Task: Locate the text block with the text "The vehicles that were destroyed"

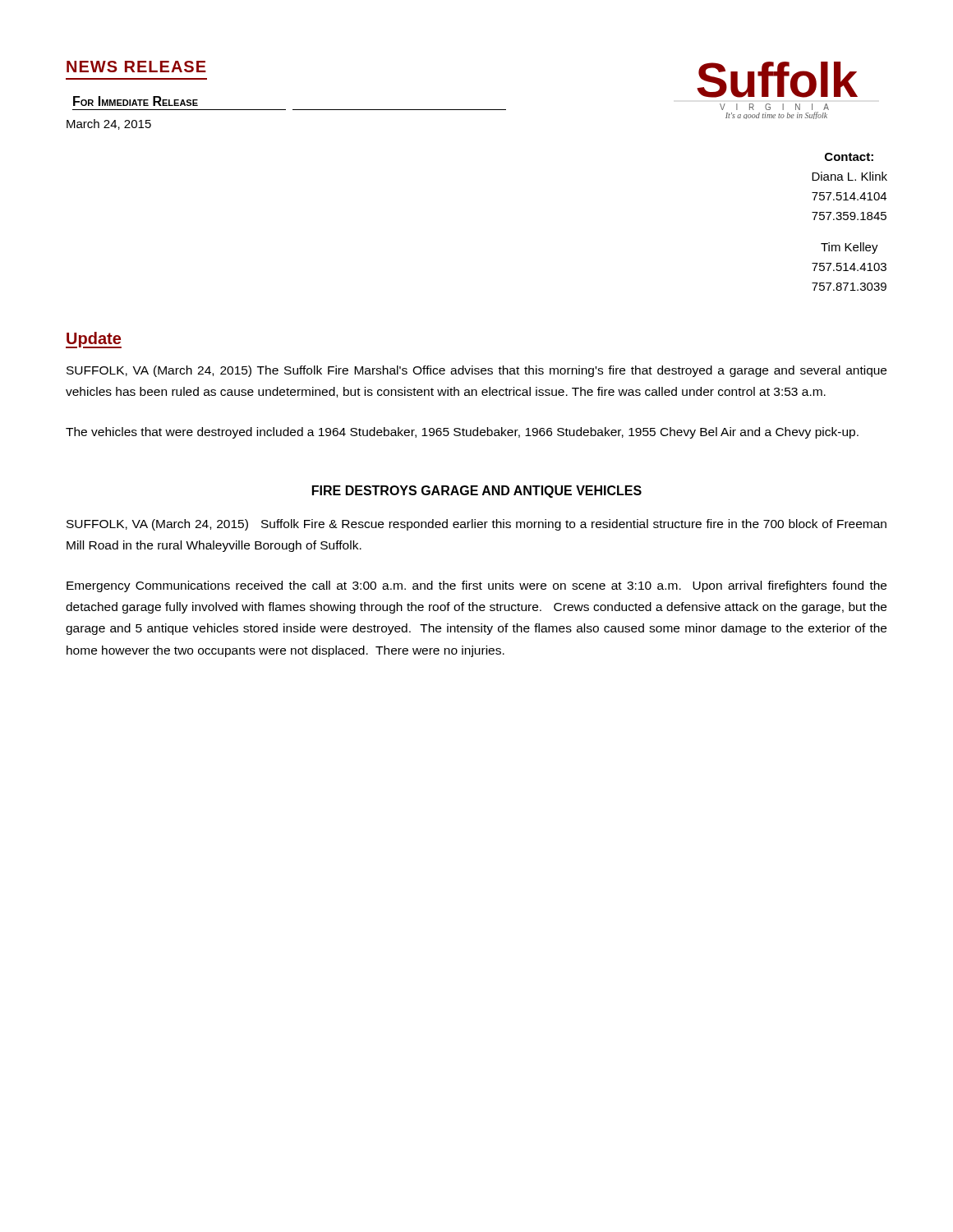Action: tap(463, 431)
